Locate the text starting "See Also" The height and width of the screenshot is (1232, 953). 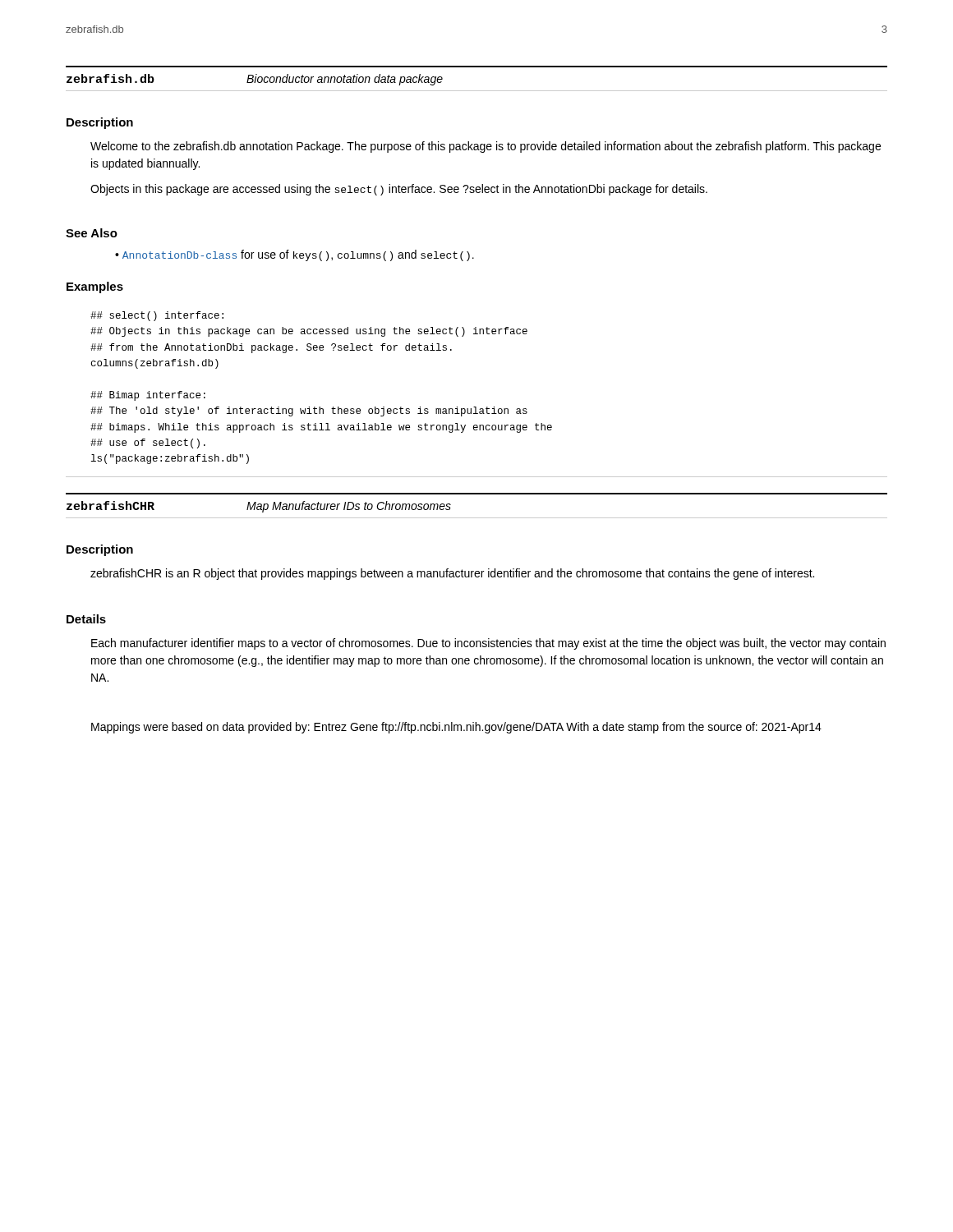coord(92,233)
